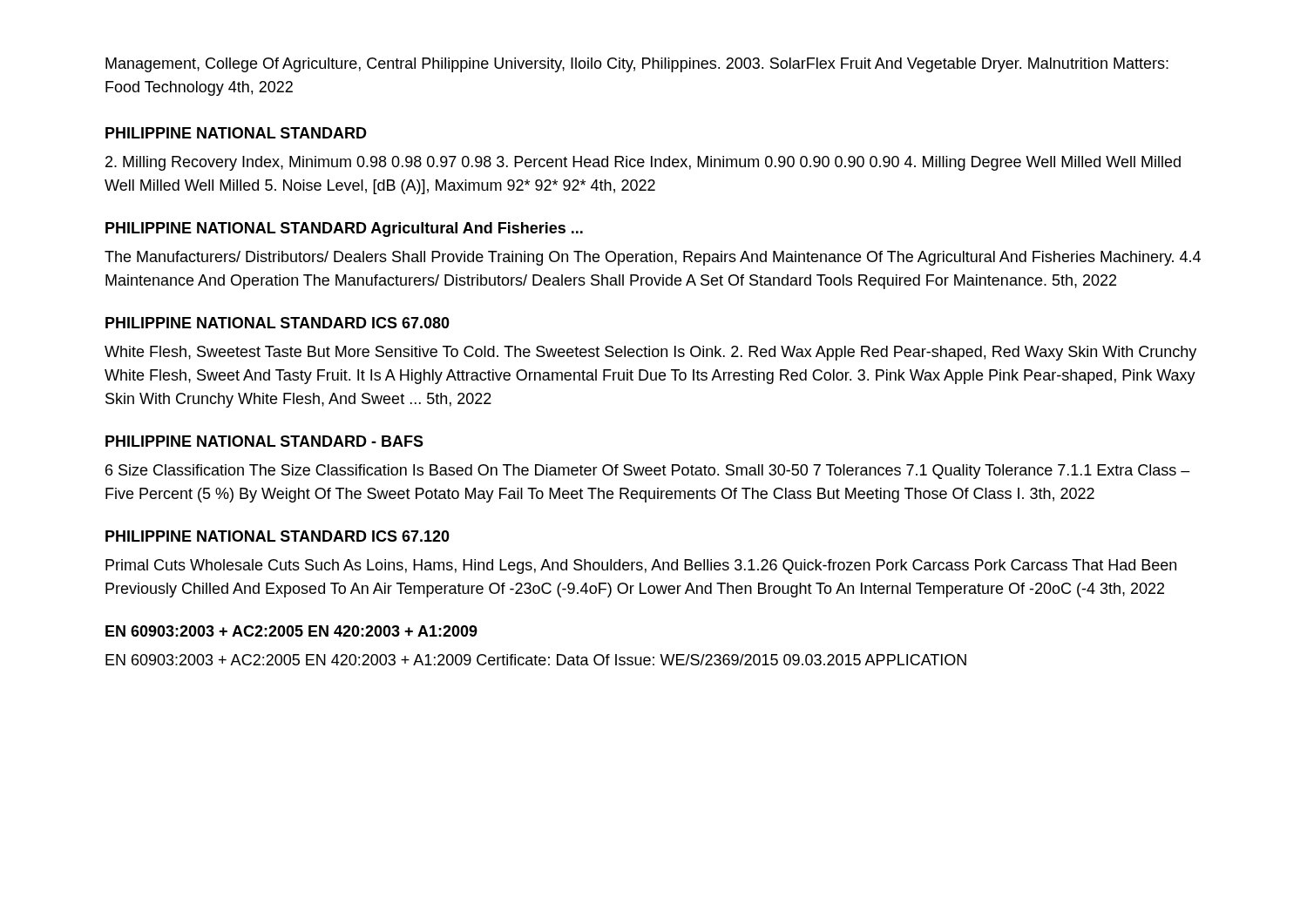Select the text block with the text "White Flesh, Sweetest Taste But"
The height and width of the screenshot is (924, 1307).
coord(651,375)
